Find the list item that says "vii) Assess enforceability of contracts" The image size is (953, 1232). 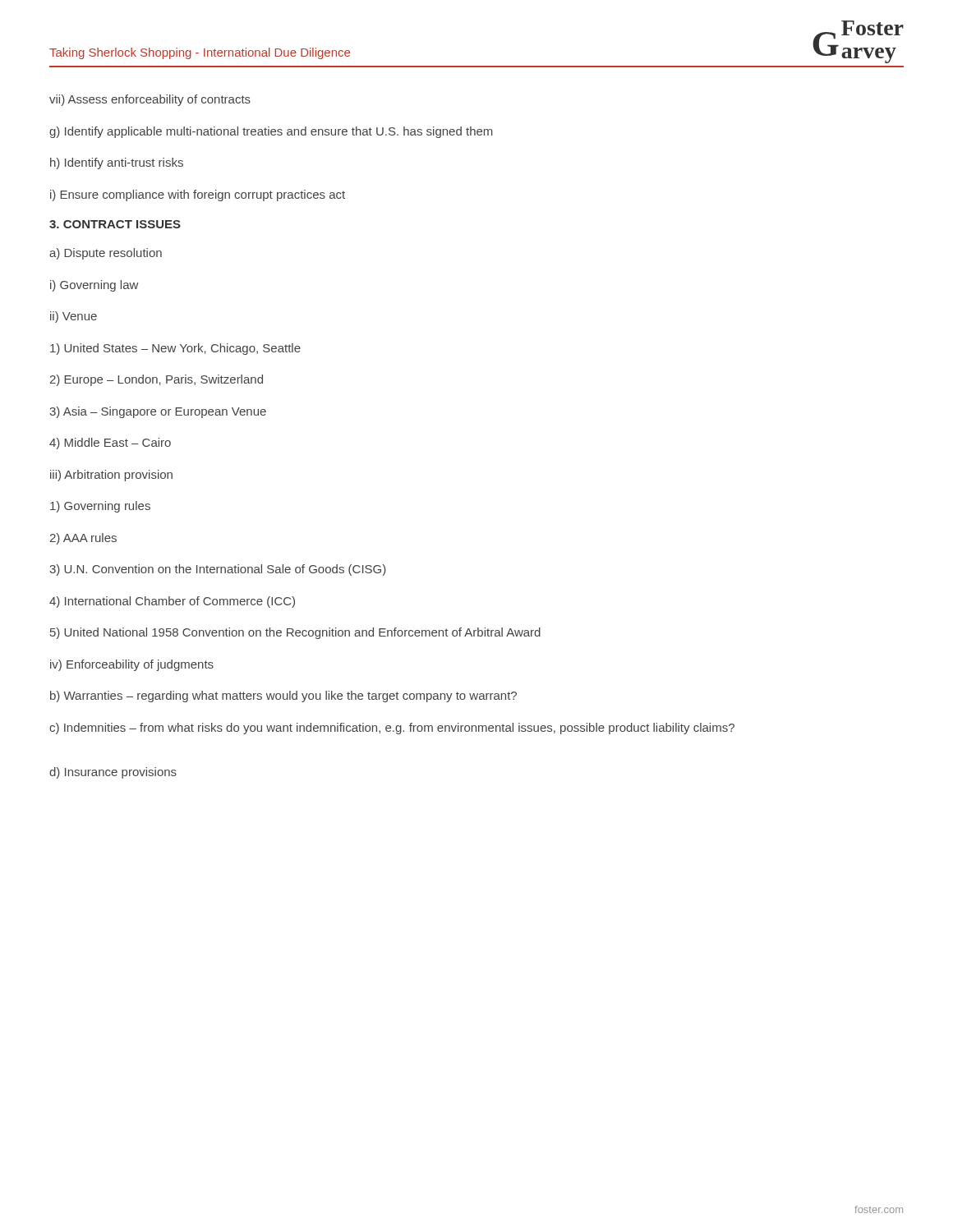pos(150,99)
